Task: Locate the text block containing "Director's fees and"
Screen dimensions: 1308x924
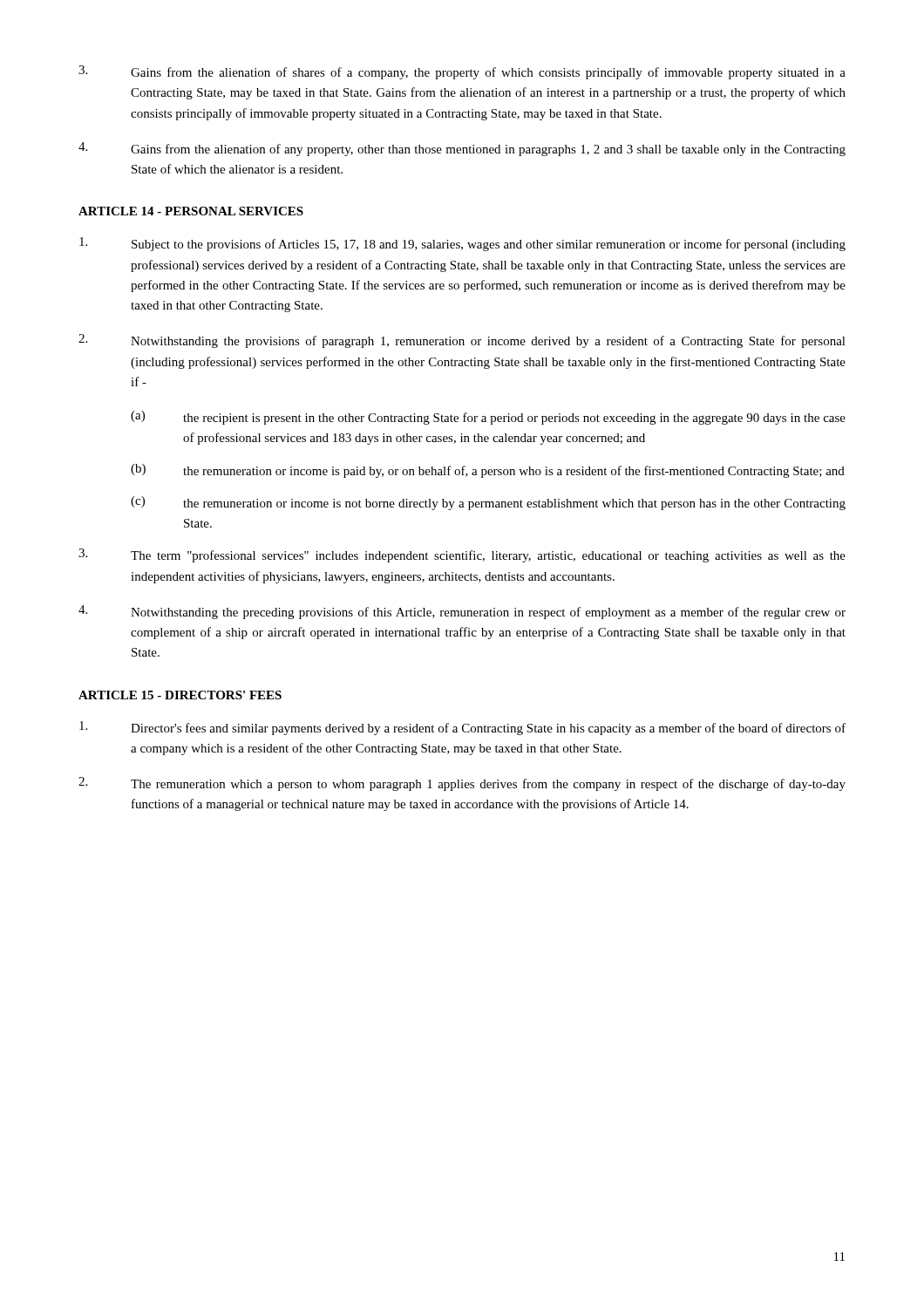Action: click(x=462, y=738)
